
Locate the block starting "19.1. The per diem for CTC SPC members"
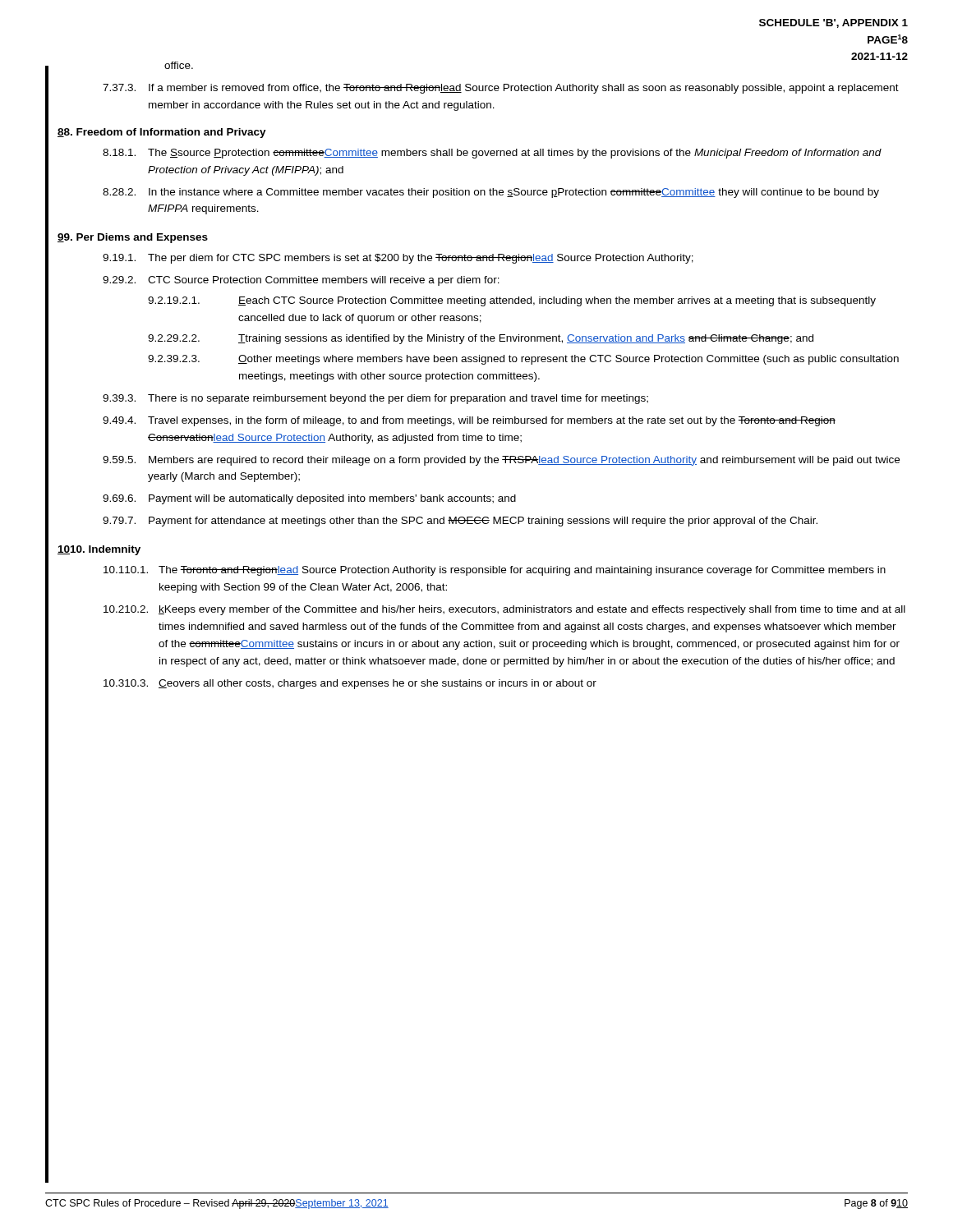tap(398, 259)
